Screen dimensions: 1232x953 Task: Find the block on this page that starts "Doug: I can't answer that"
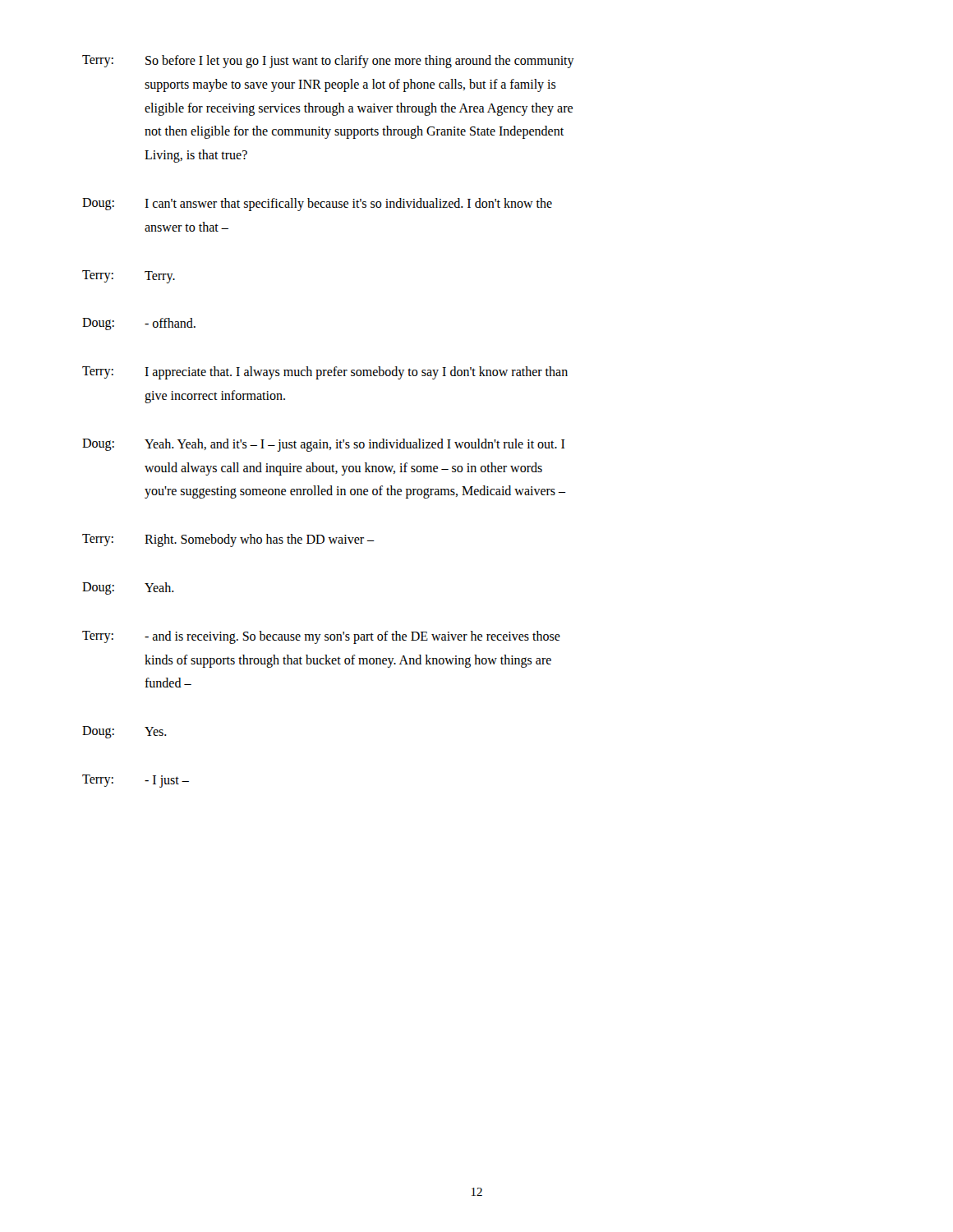coord(476,216)
